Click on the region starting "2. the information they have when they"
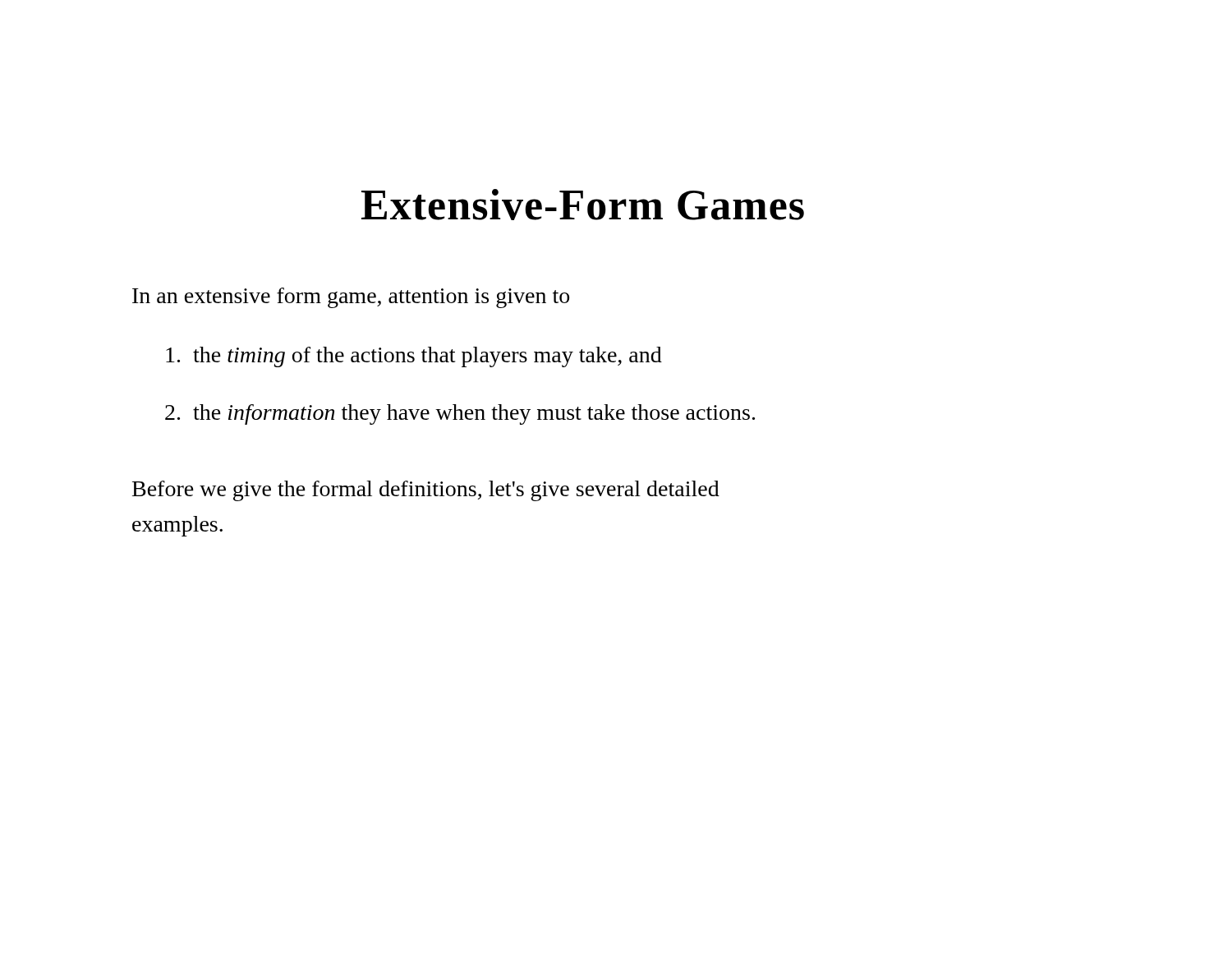The width and height of the screenshot is (1232, 953). 460,412
